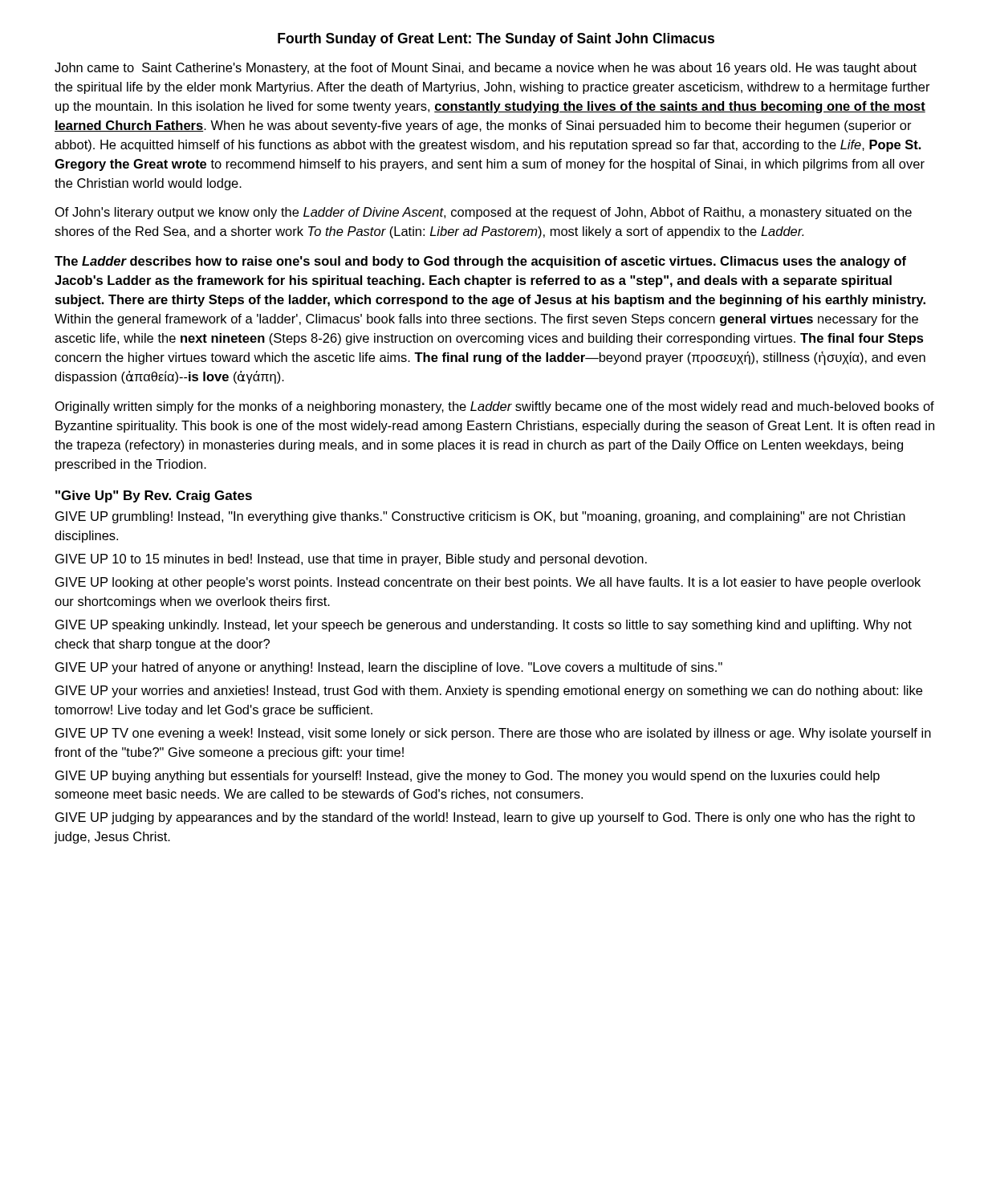This screenshot has height=1204, width=992.
Task: Select the block starting "GIVE UP your worries and anxieties!"
Action: [x=489, y=700]
